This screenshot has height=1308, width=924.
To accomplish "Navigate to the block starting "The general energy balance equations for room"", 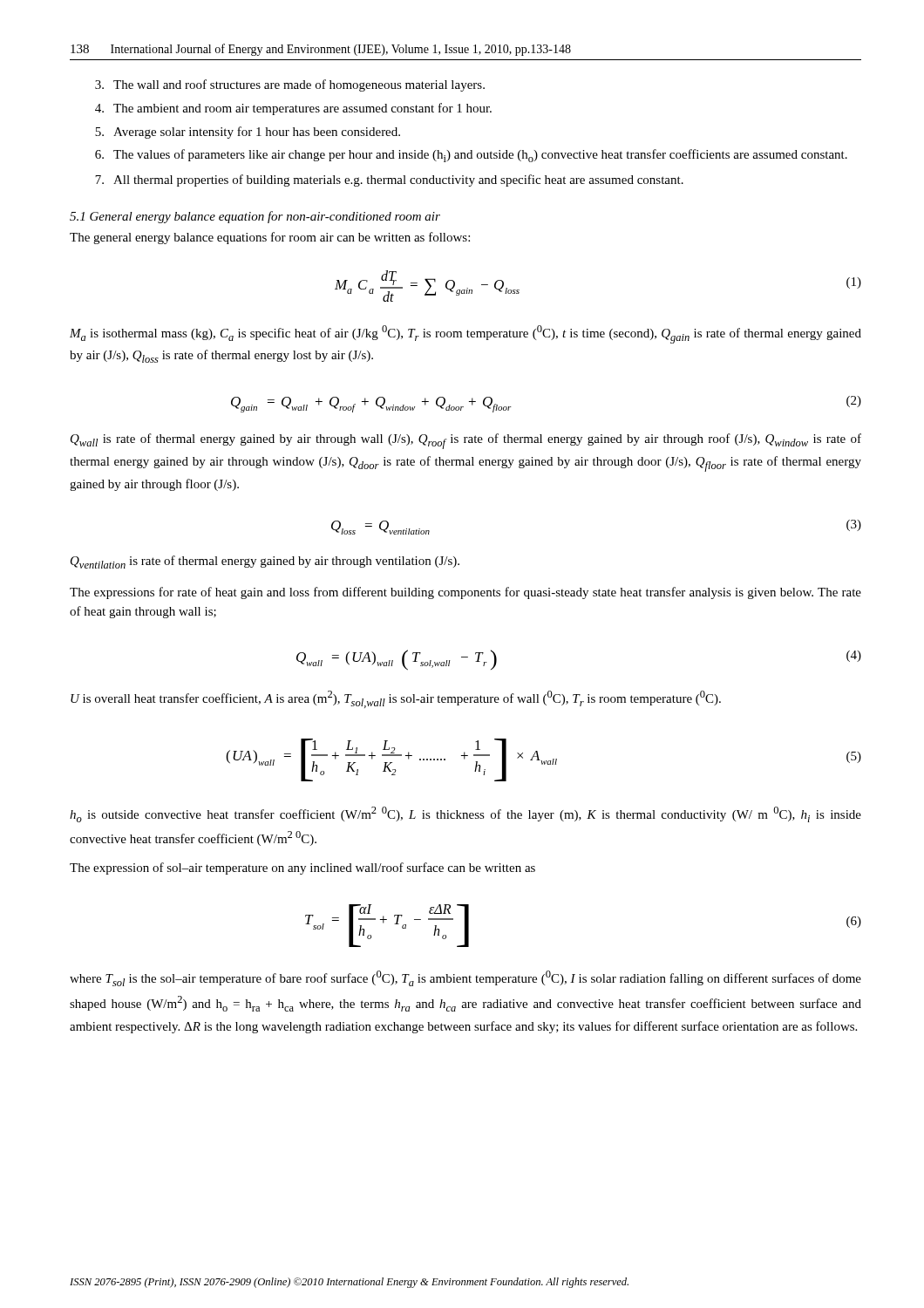I will 270,237.
